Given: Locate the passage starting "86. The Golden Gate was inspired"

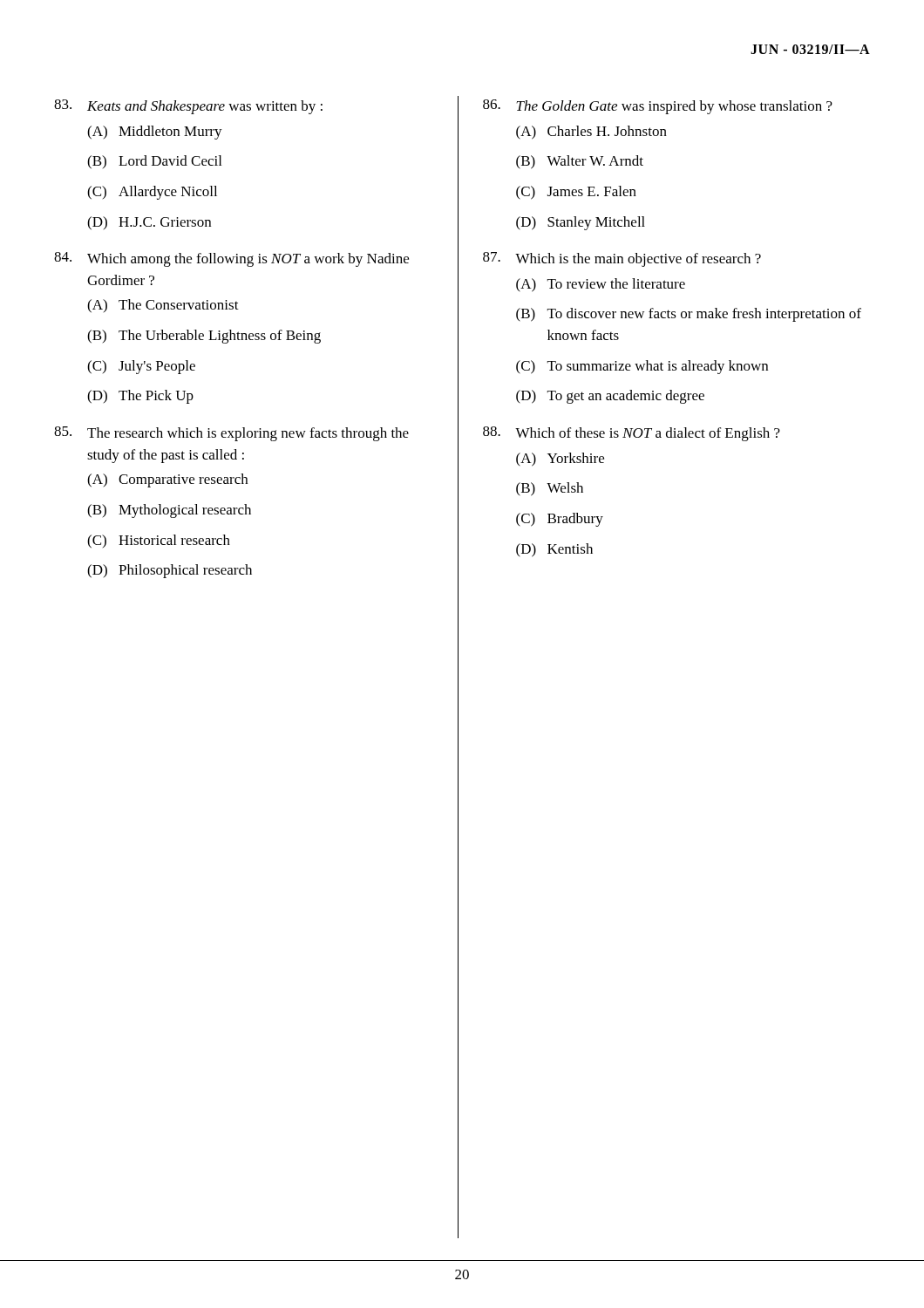Looking at the screenshot, I should (658, 107).
